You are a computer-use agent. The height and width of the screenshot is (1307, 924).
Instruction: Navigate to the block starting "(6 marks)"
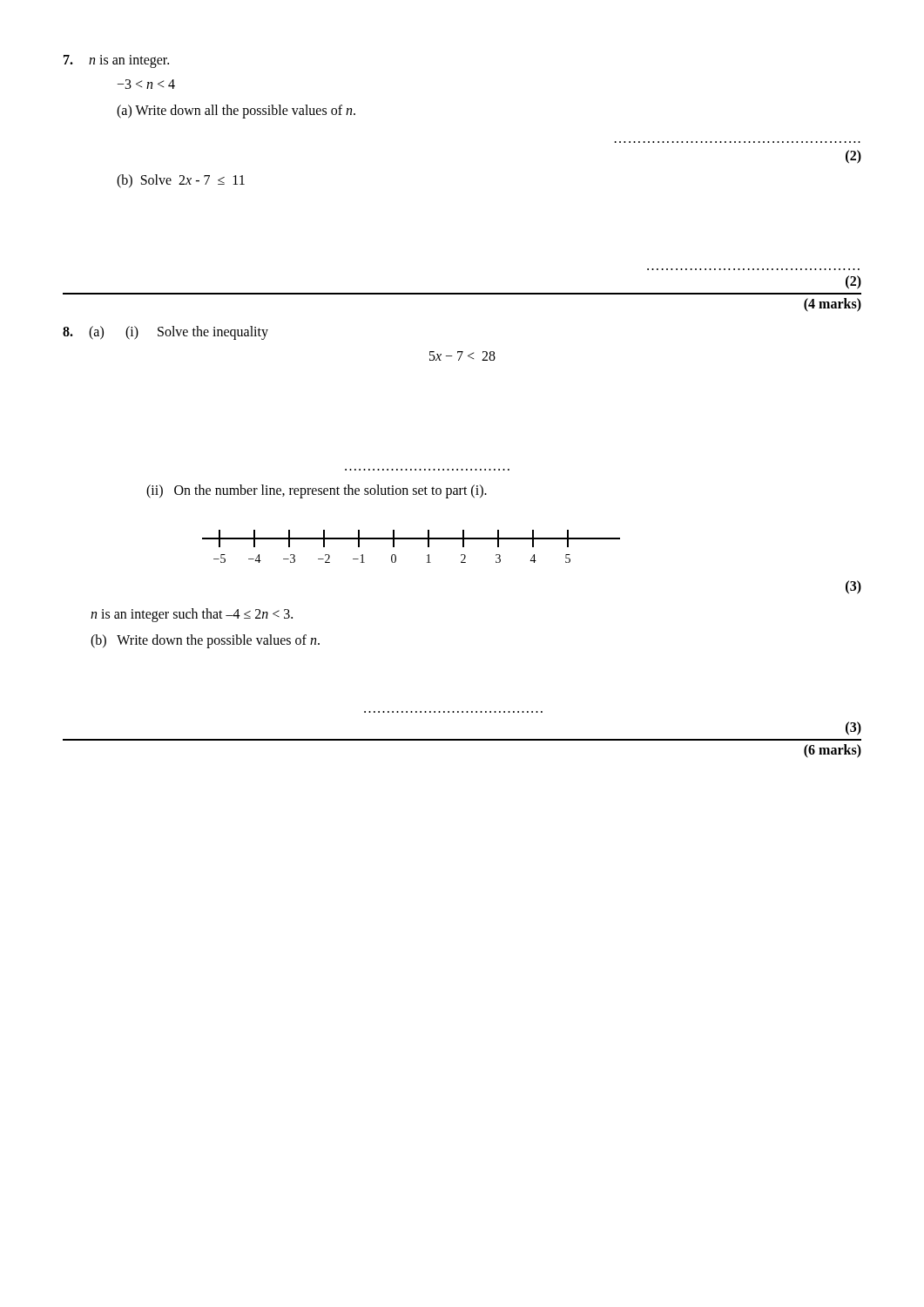(832, 750)
